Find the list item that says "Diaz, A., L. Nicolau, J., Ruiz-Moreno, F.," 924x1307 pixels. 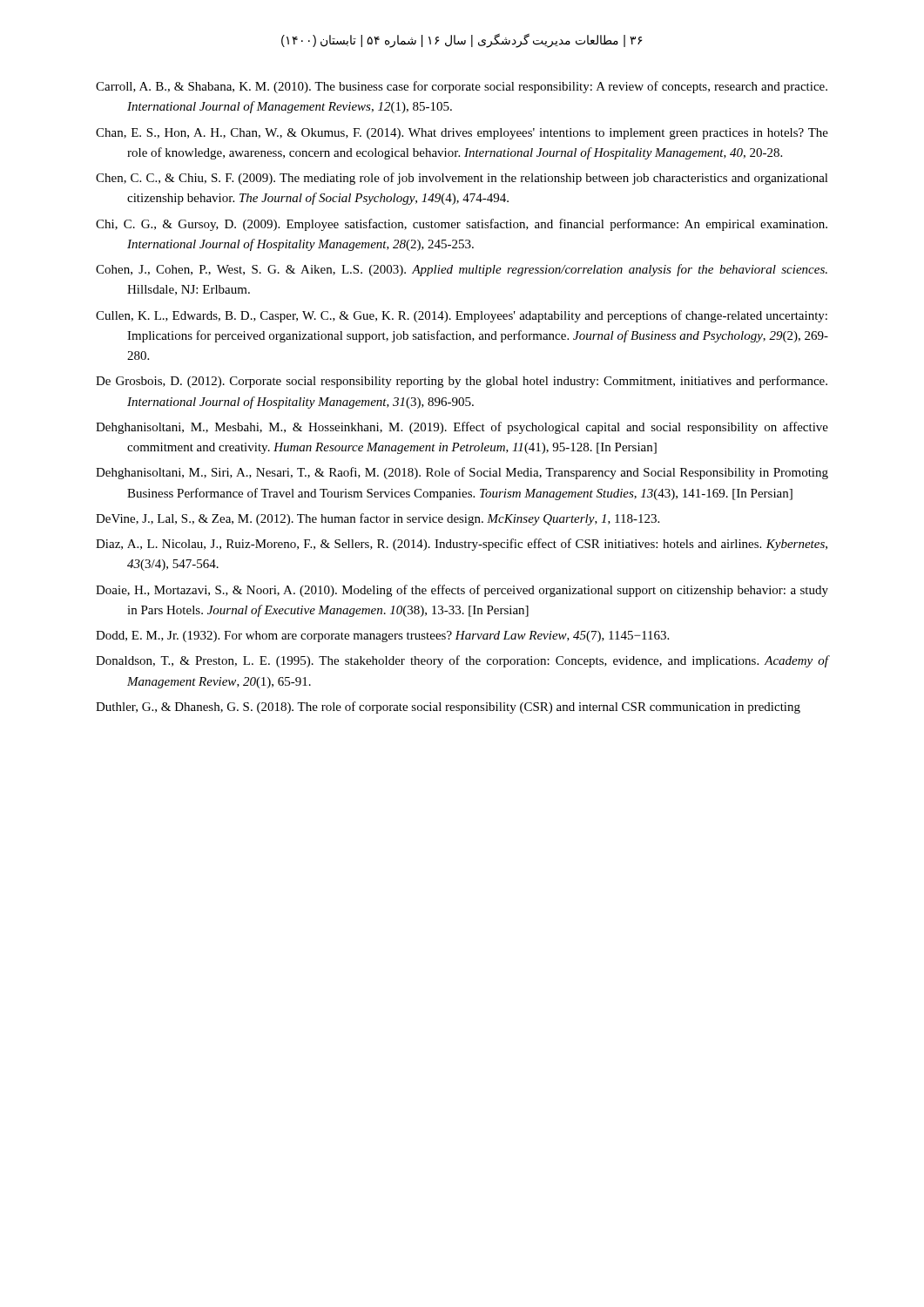[x=462, y=554]
